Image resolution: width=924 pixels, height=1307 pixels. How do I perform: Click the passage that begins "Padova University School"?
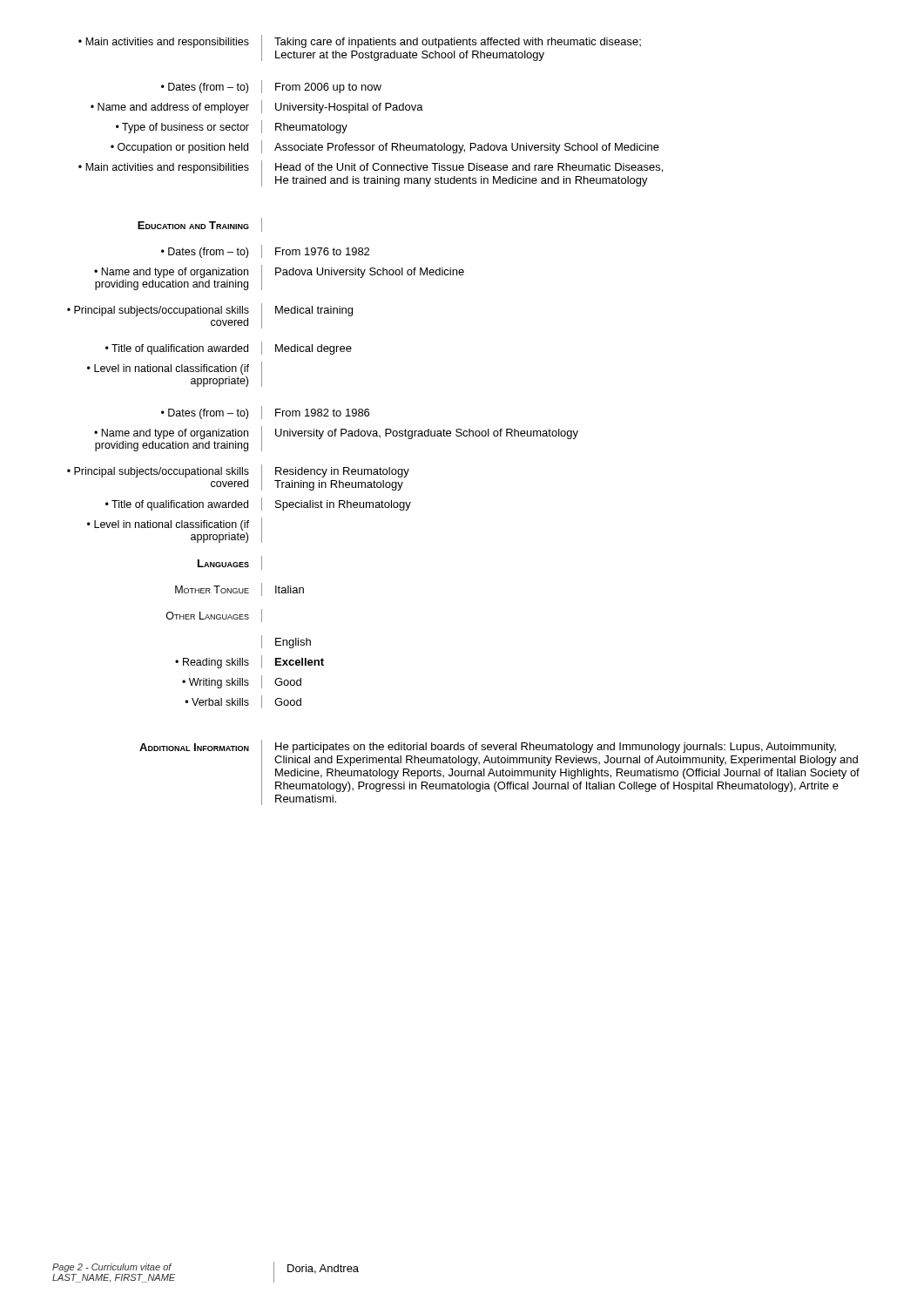(369, 271)
